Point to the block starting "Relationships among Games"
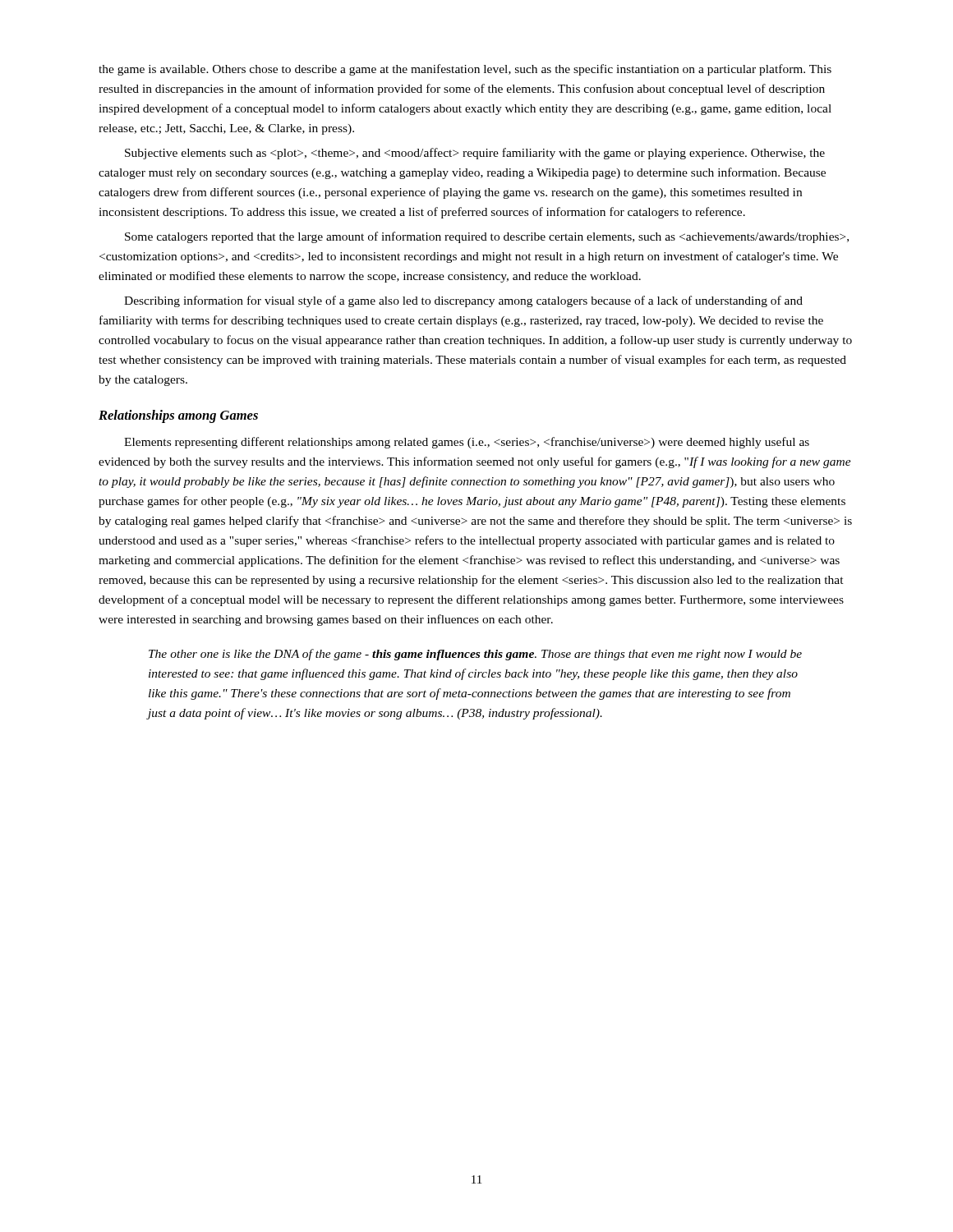Screen dimensions: 1232x953 (178, 415)
